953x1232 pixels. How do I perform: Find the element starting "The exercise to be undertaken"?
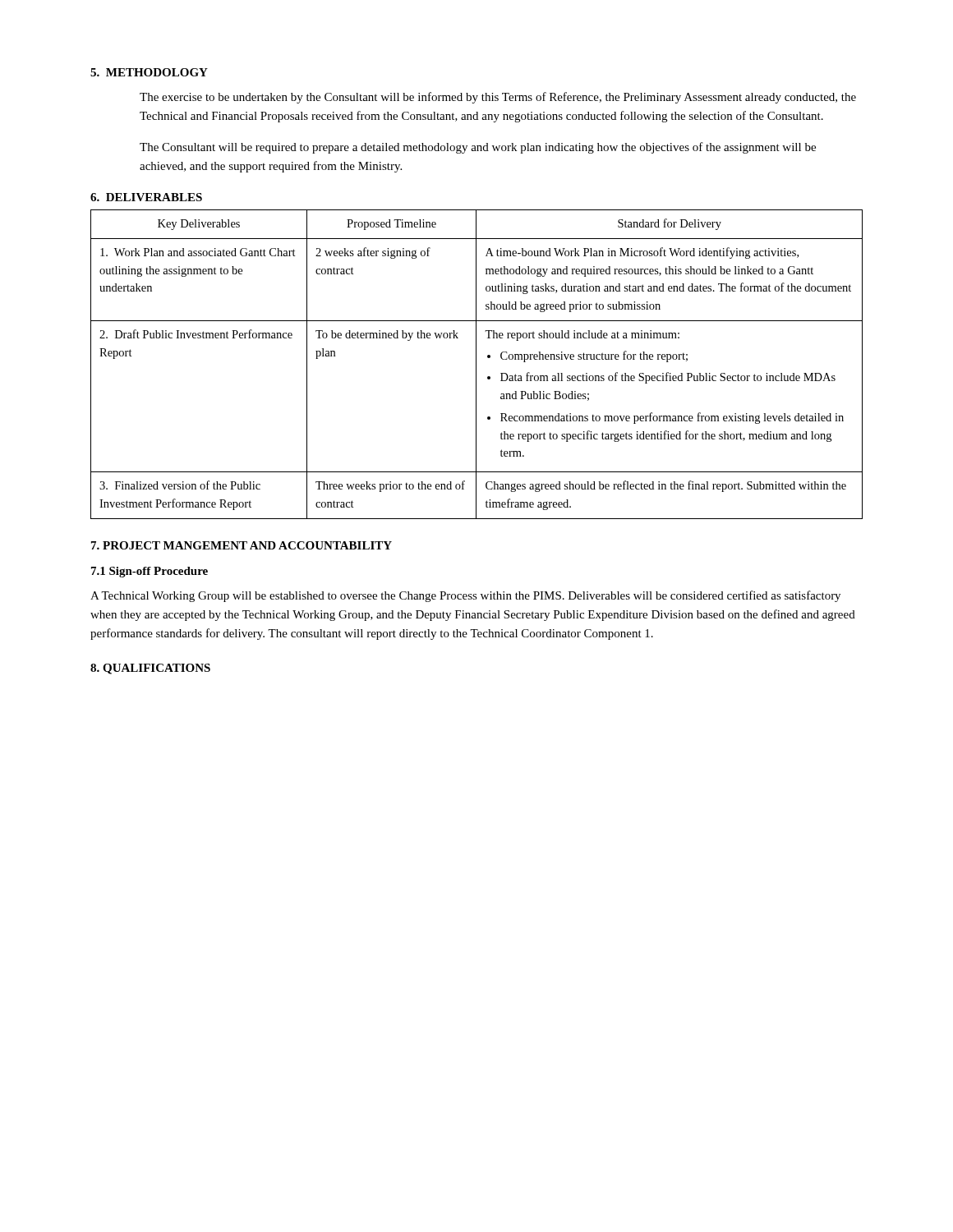[498, 106]
